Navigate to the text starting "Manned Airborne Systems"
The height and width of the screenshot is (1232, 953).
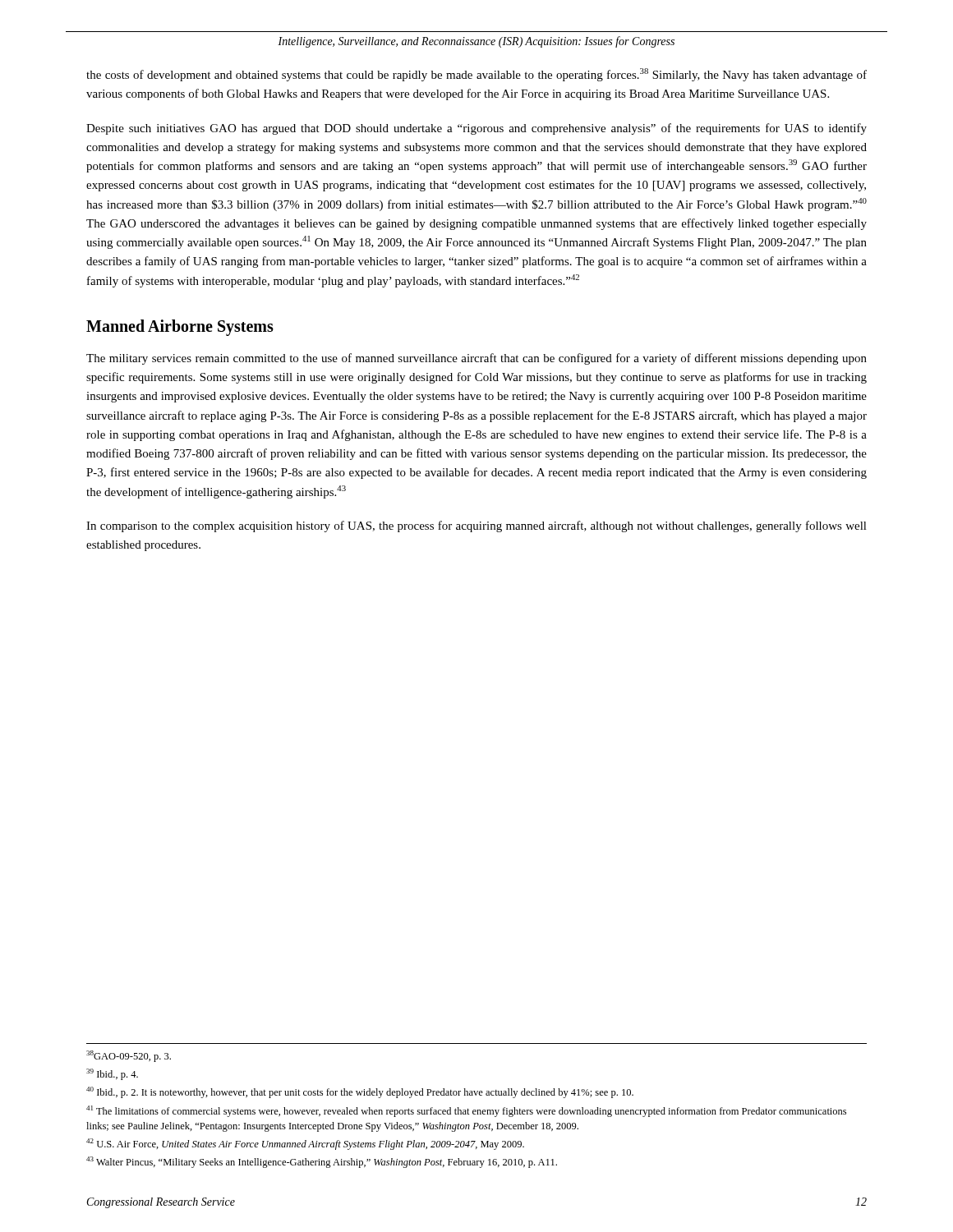tap(180, 326)
